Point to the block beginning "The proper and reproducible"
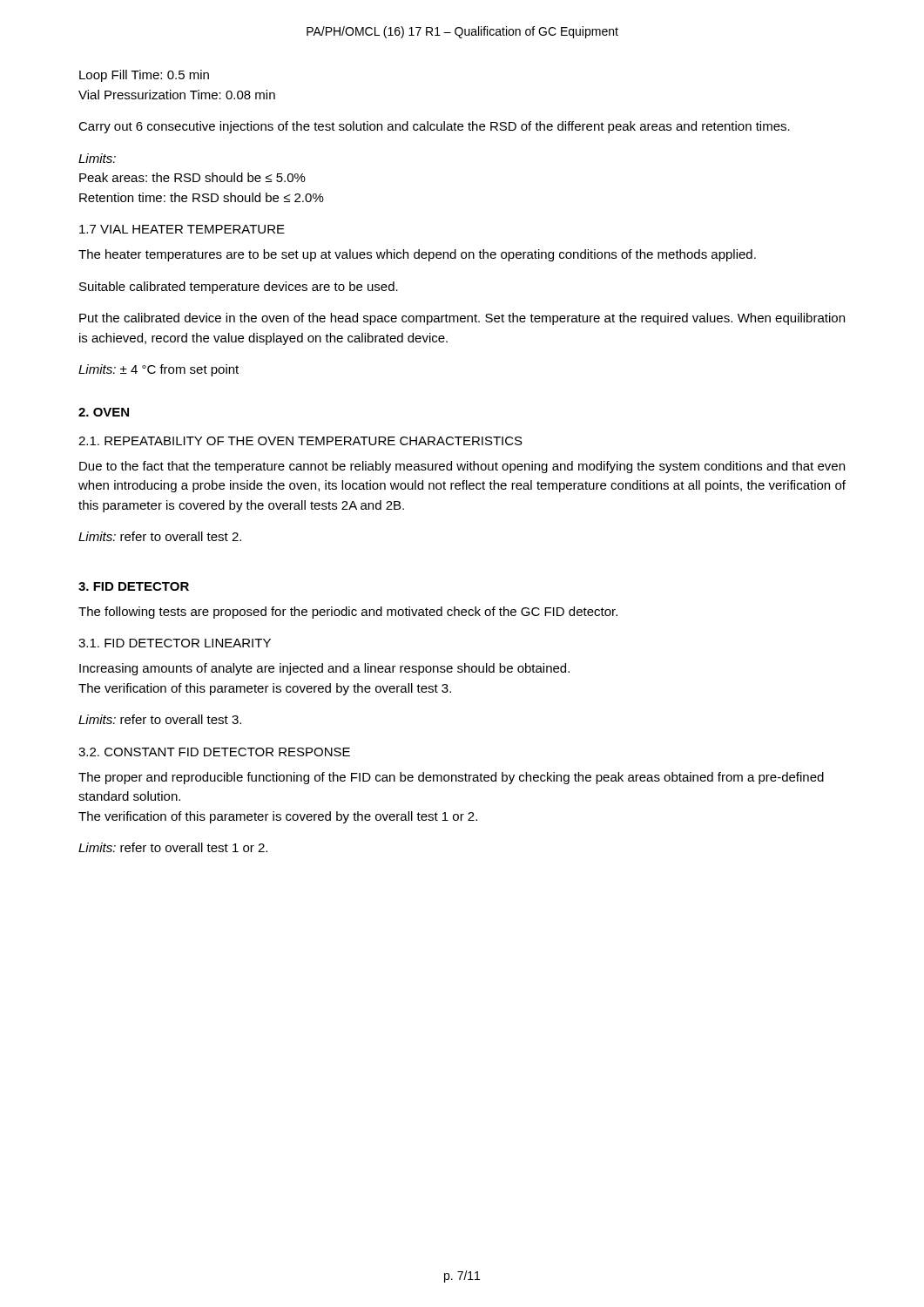 [x=451, y=778]
